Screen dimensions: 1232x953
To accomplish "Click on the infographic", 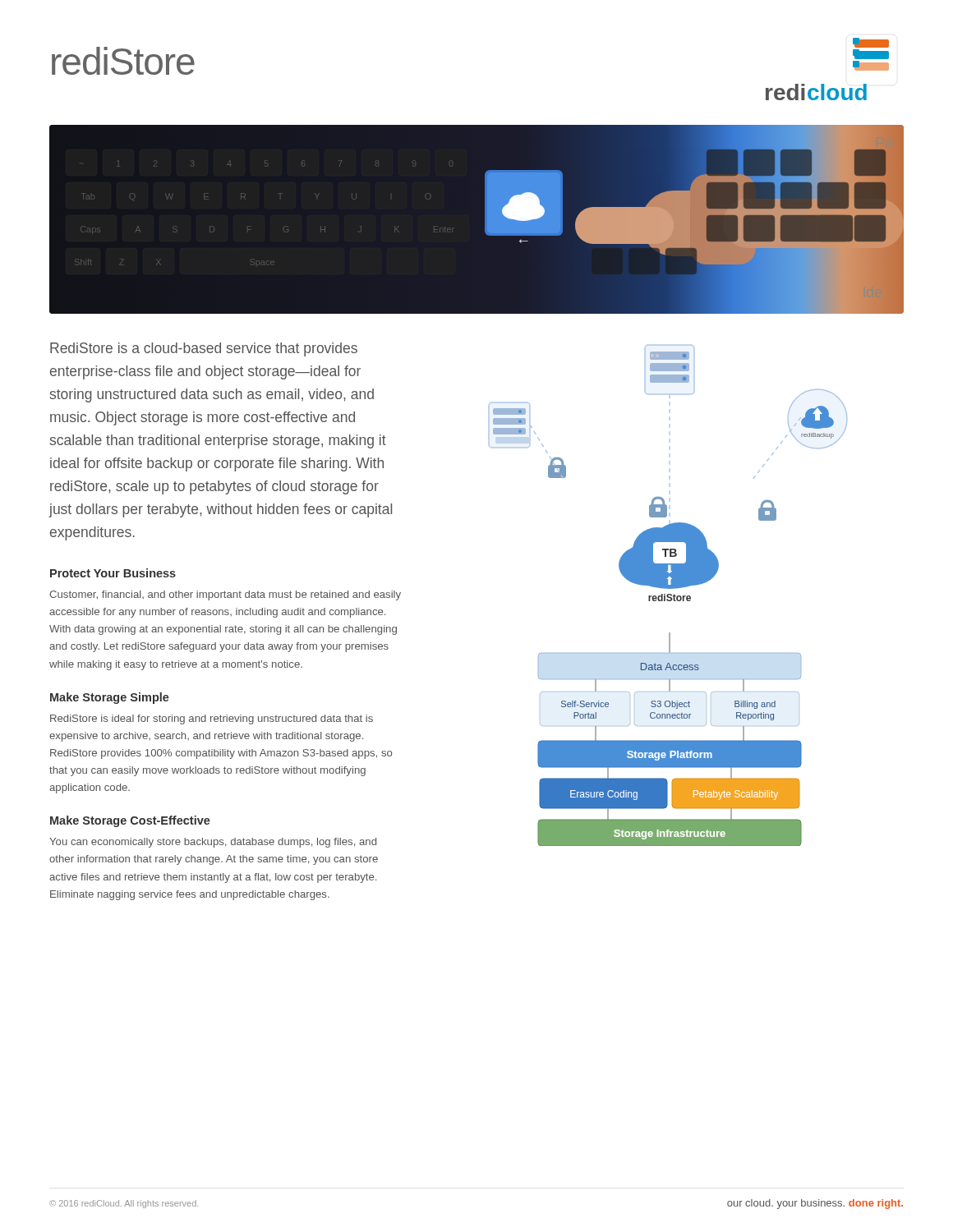I will tap(670, 593).
